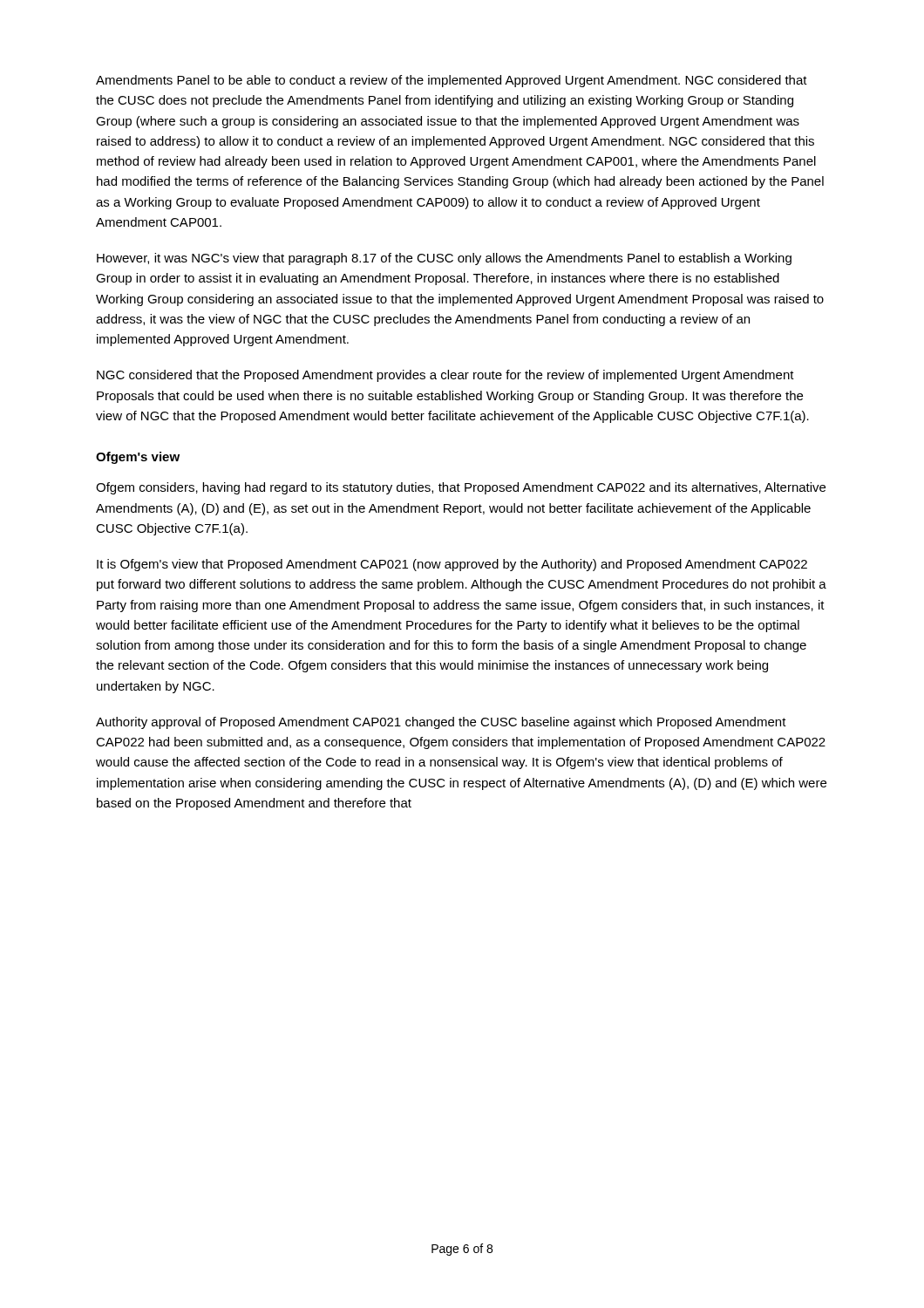The height and width of the screenshot is (1308, 924).
Task: Find the block on this page that starts "It is Ofgem's view"
Action: (461, 625)
